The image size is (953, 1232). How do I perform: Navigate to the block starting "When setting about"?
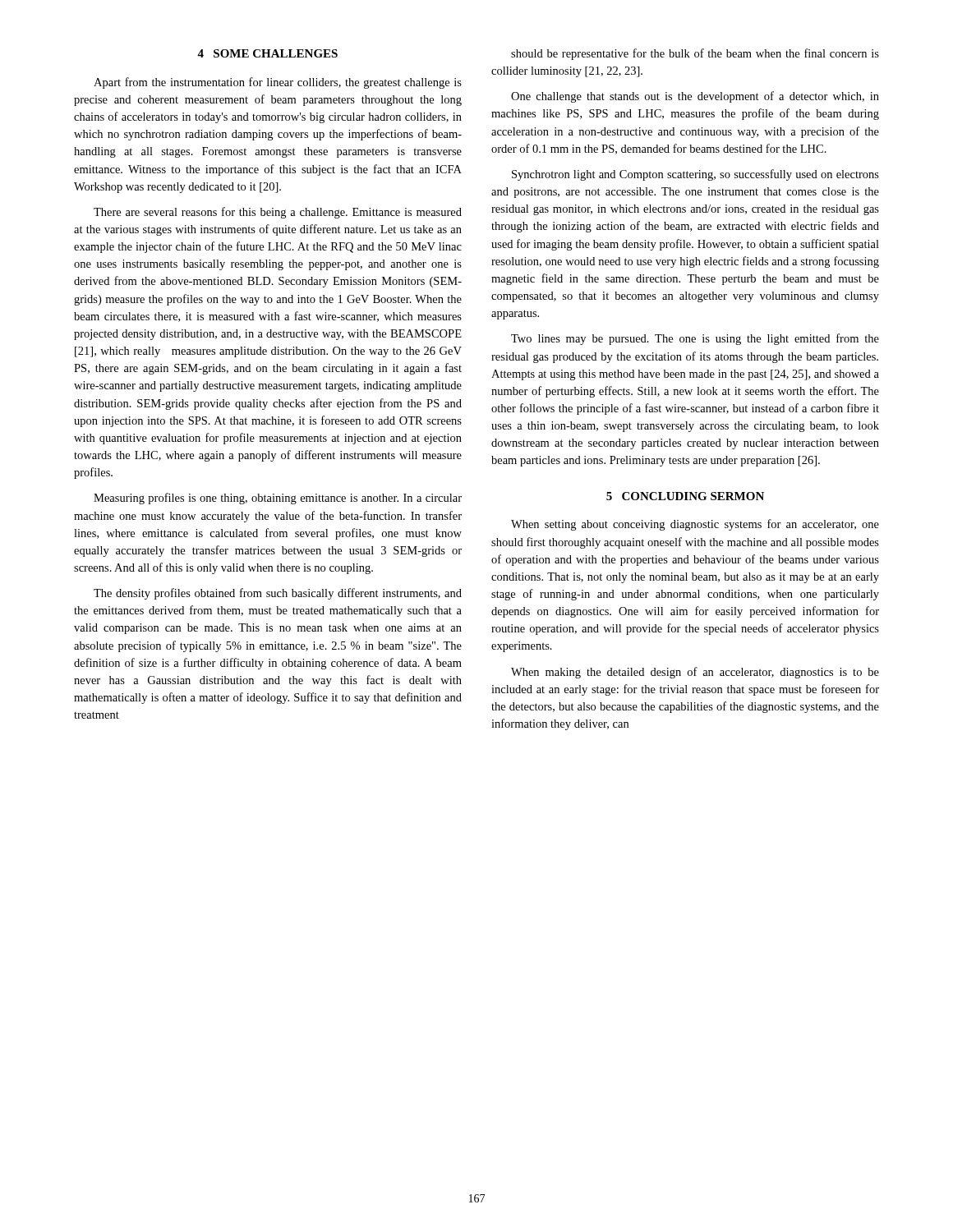tap(685, 585)
